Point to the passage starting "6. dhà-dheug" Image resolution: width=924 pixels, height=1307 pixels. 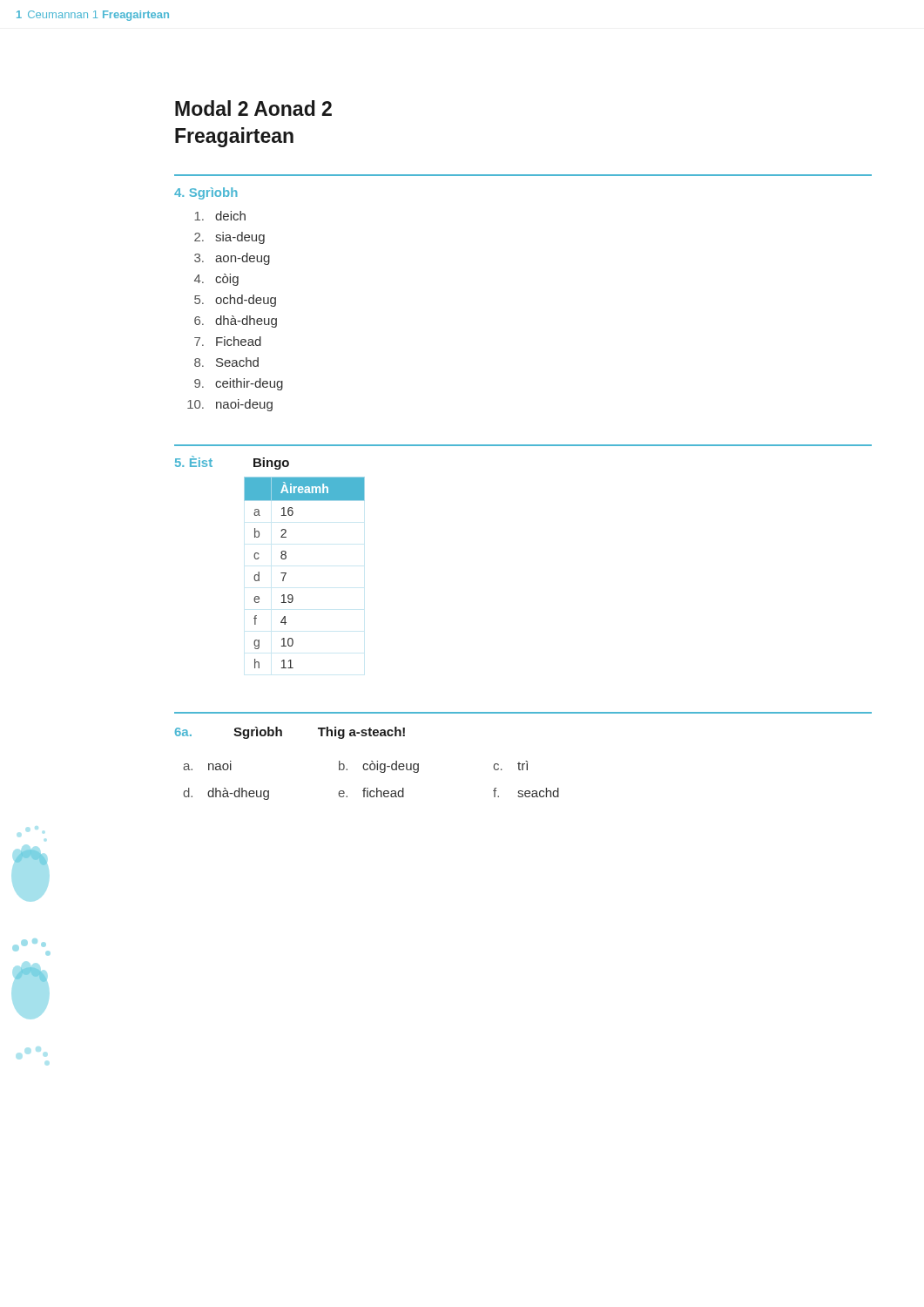pyautogui.click(x=226, y=320)
